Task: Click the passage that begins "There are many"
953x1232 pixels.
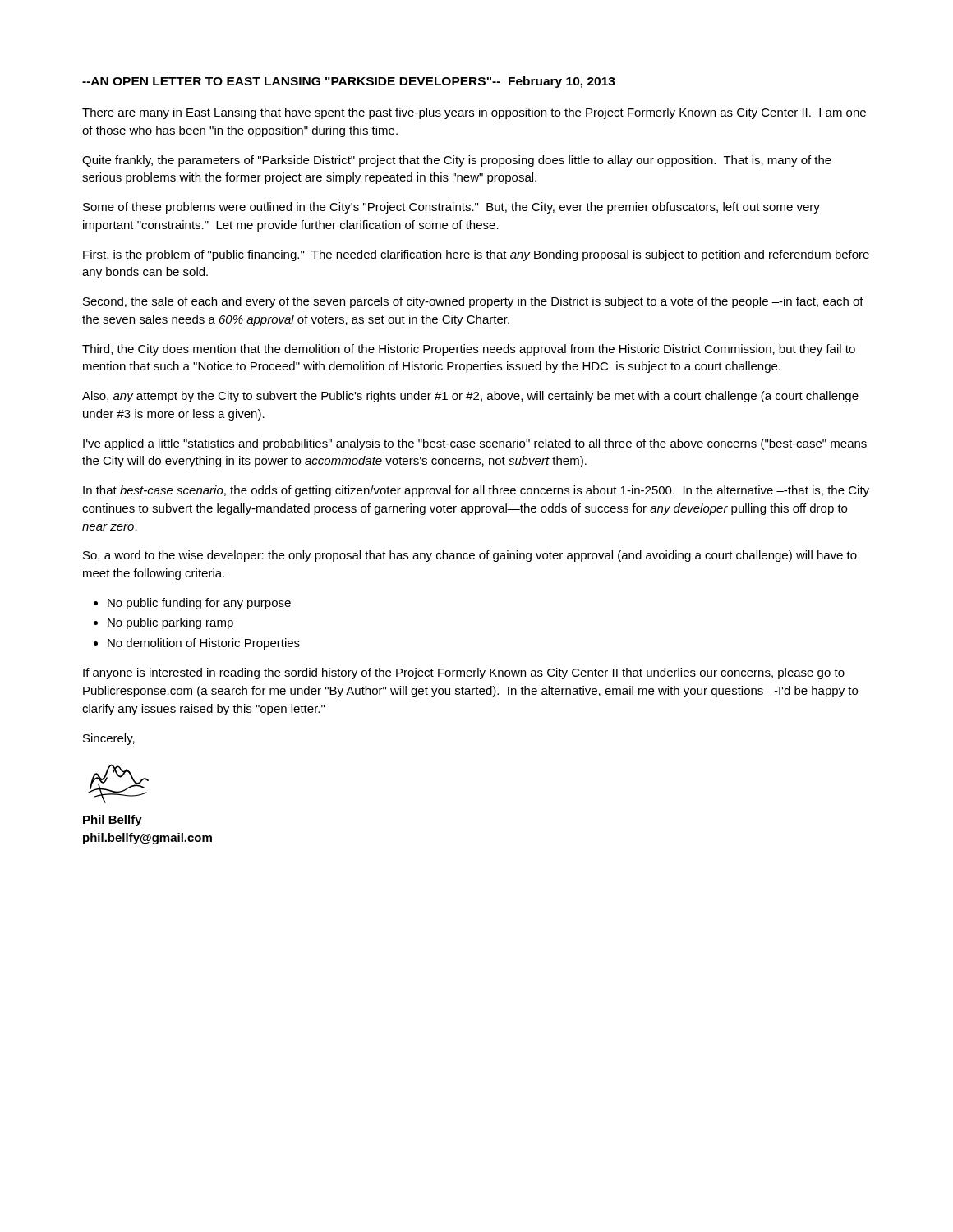Action: (x=476, y=121)
